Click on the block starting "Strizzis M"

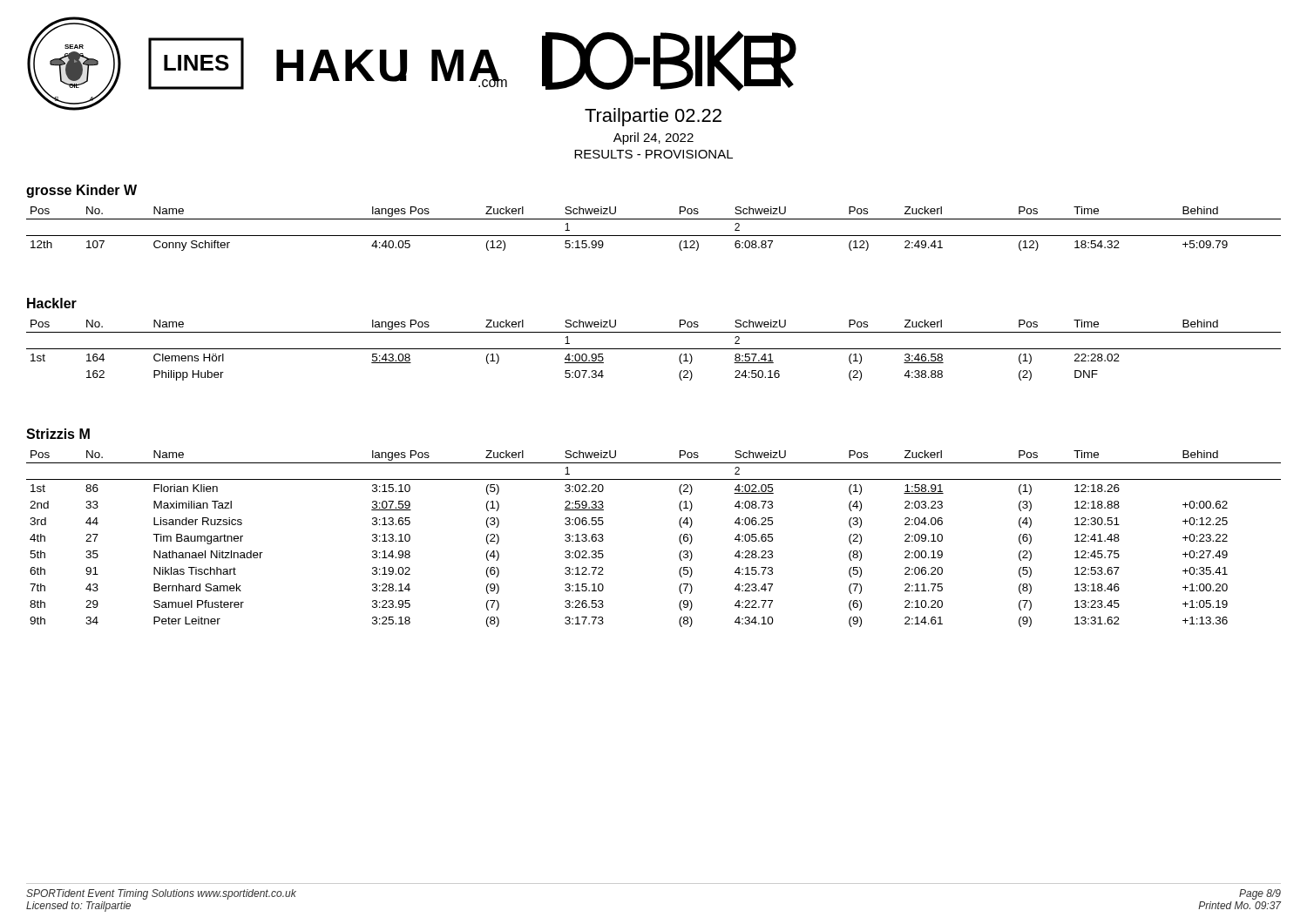[58, 434]
